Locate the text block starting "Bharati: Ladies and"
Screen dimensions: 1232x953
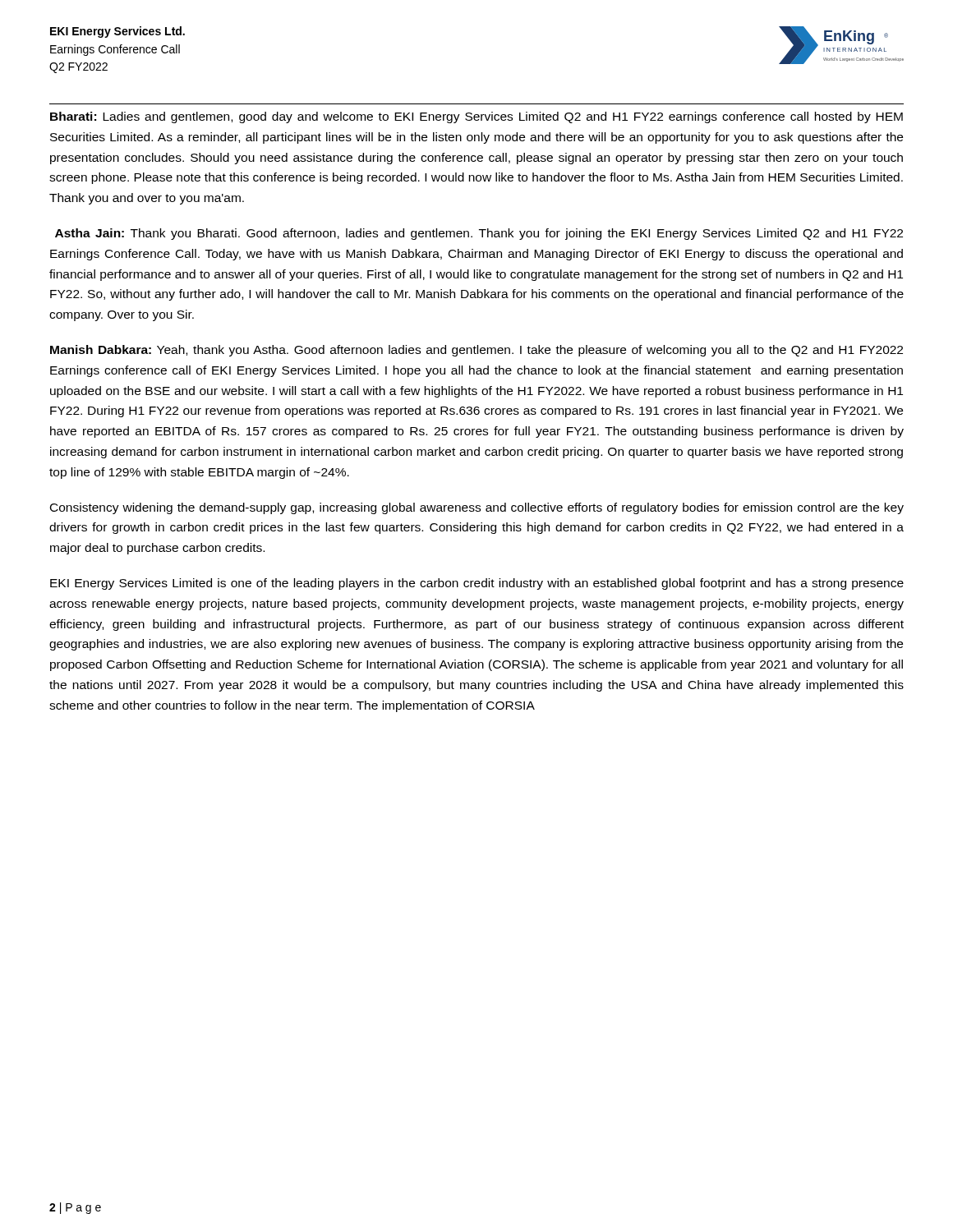[x=476, y=157]
